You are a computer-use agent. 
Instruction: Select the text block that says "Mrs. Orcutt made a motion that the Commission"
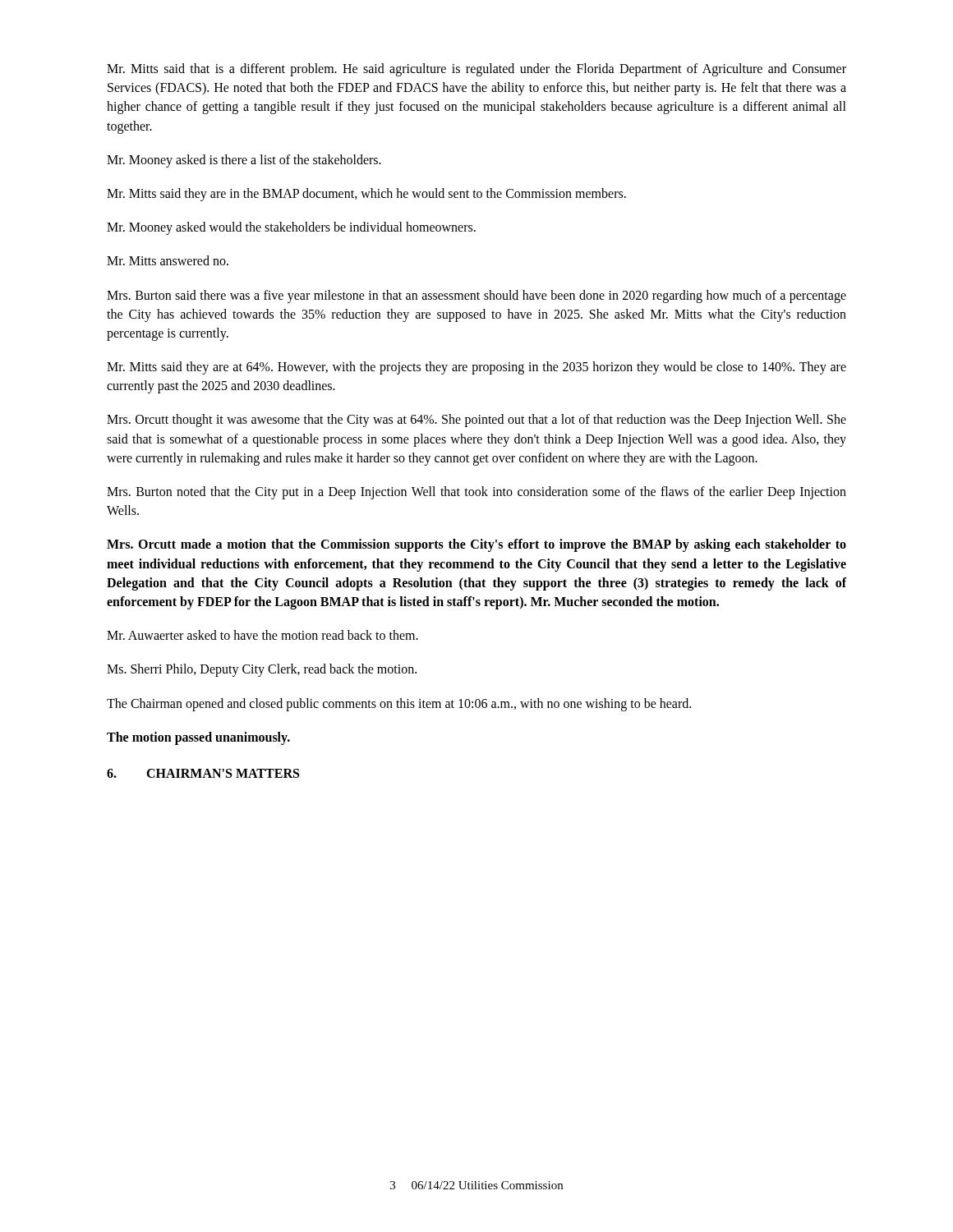tap(476, 573)
